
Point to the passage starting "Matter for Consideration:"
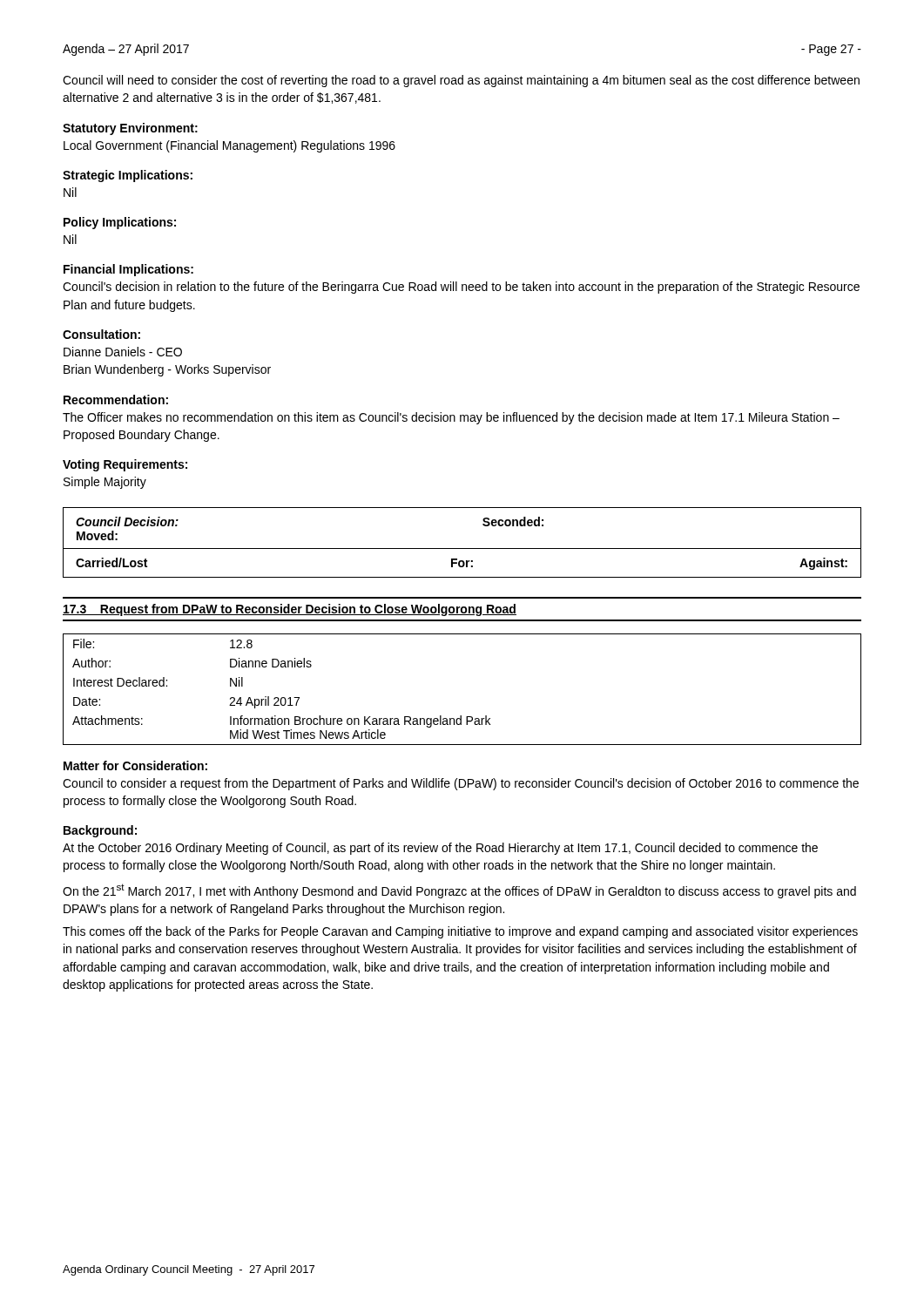coord(136,766)
